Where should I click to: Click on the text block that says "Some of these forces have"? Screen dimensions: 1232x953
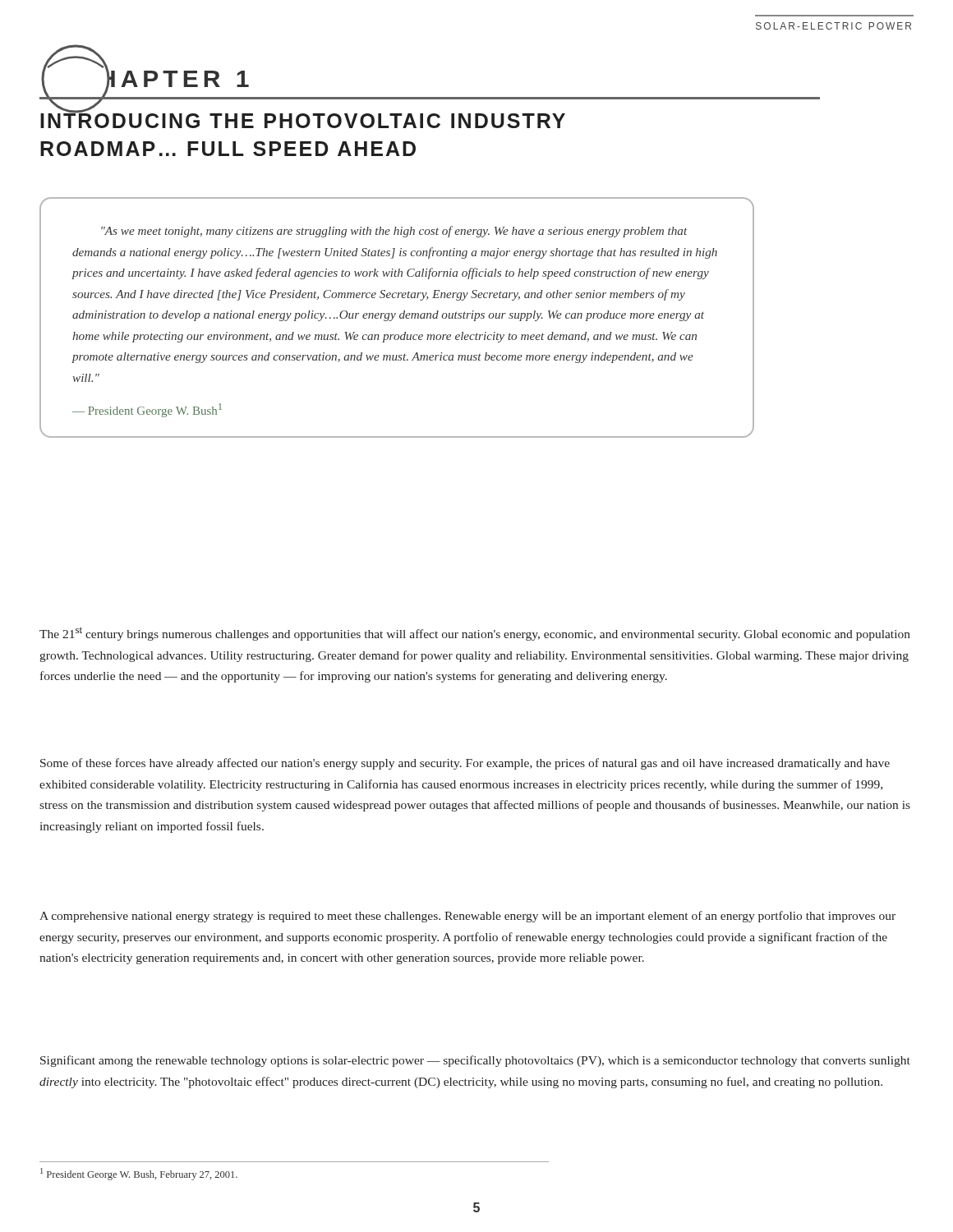475,794
